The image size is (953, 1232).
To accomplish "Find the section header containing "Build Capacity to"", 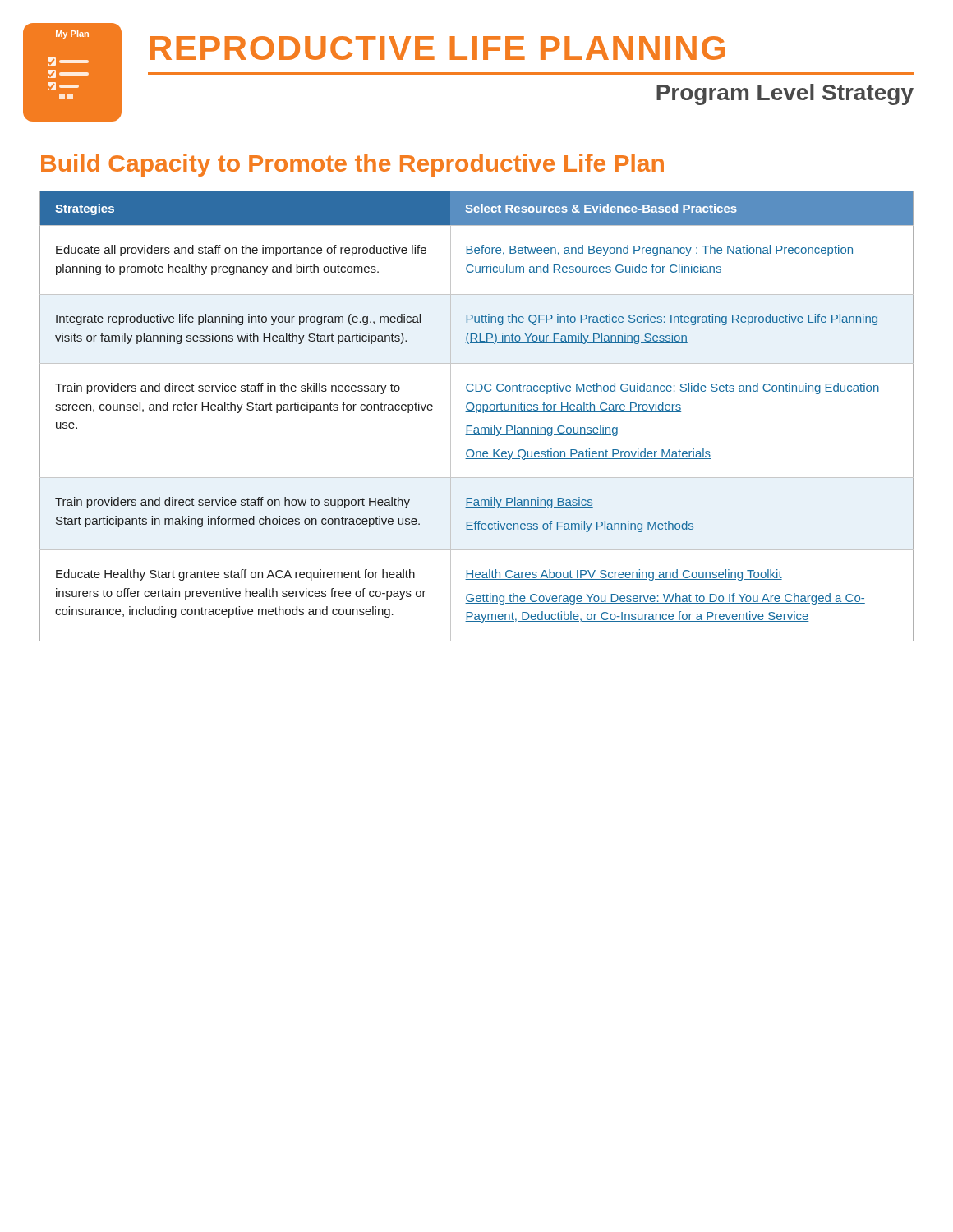I will pos(352,163).
